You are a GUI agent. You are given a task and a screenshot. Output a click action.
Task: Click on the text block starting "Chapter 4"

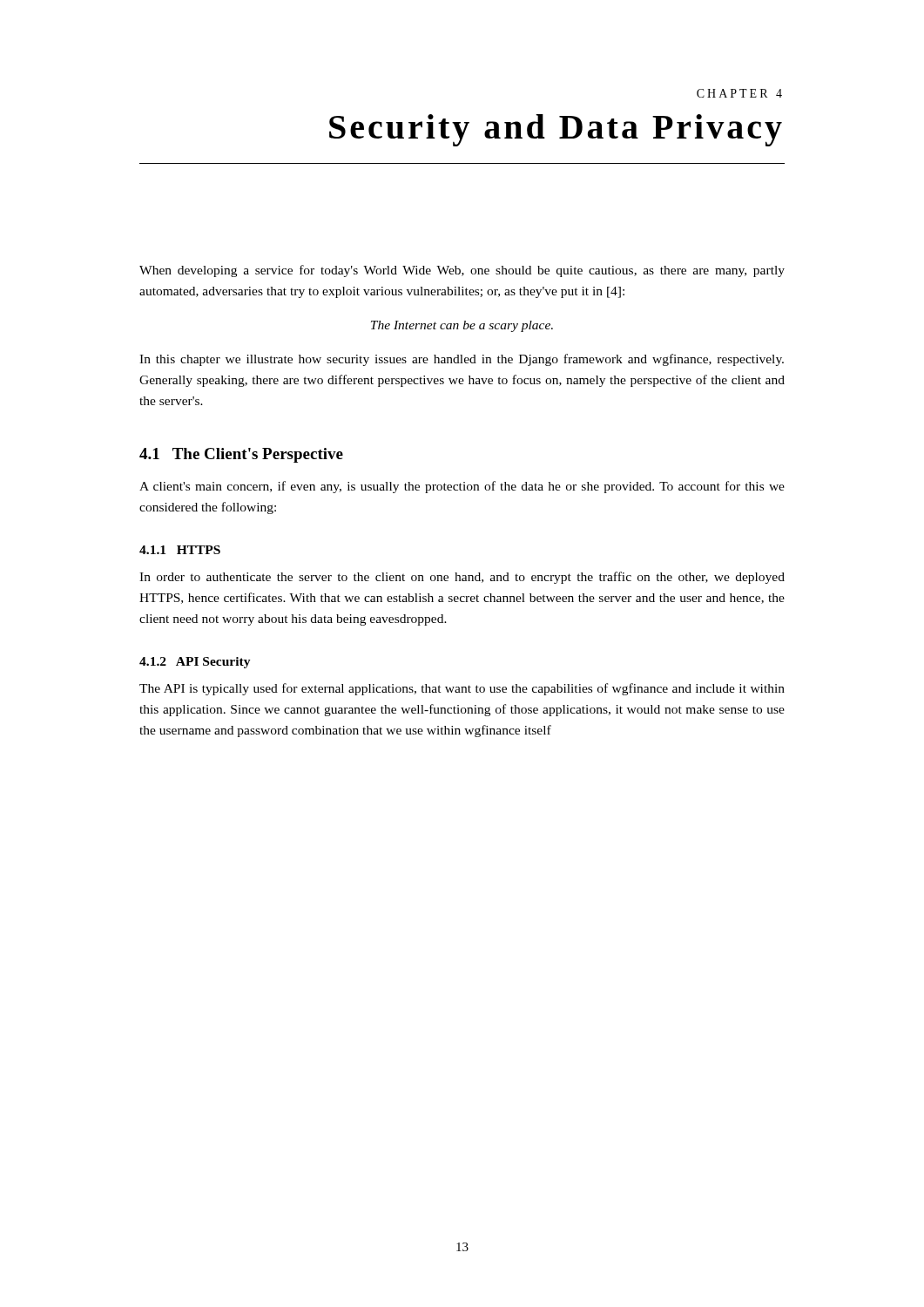point(741,94)
